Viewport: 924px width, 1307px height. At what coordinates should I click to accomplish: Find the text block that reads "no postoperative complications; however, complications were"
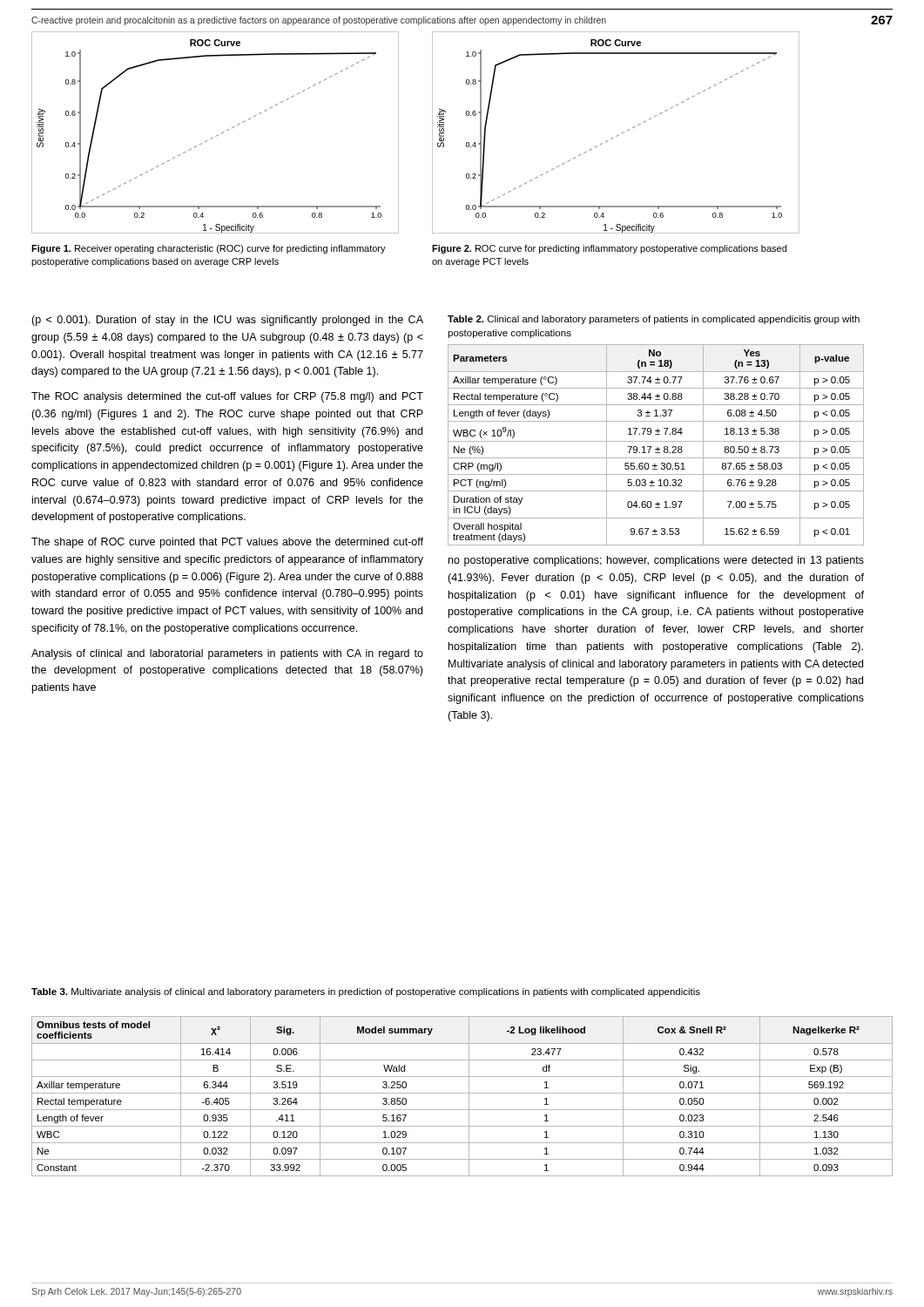656,638
